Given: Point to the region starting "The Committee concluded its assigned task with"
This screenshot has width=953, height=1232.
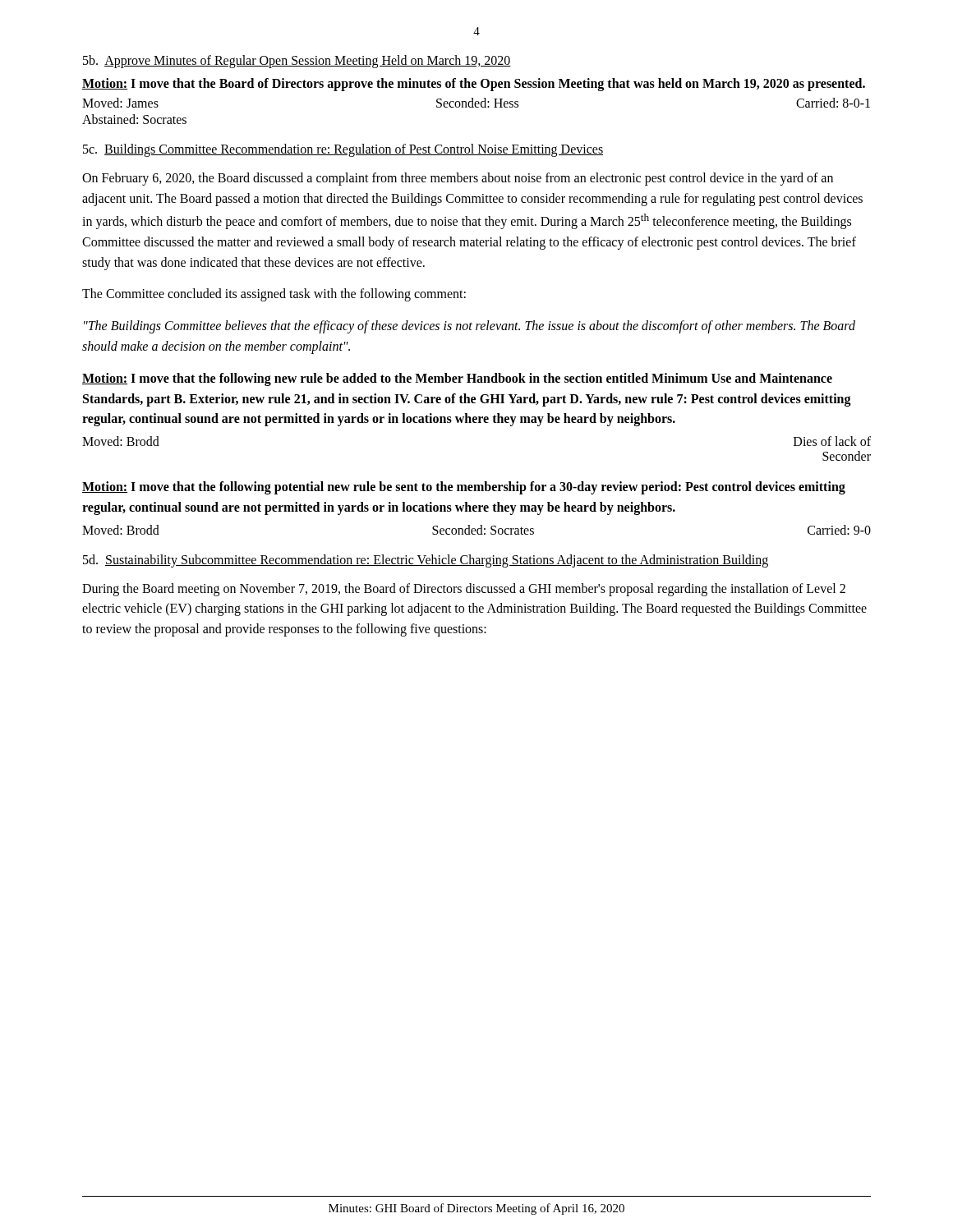Looking at the screenshot, I should [274, 294].
